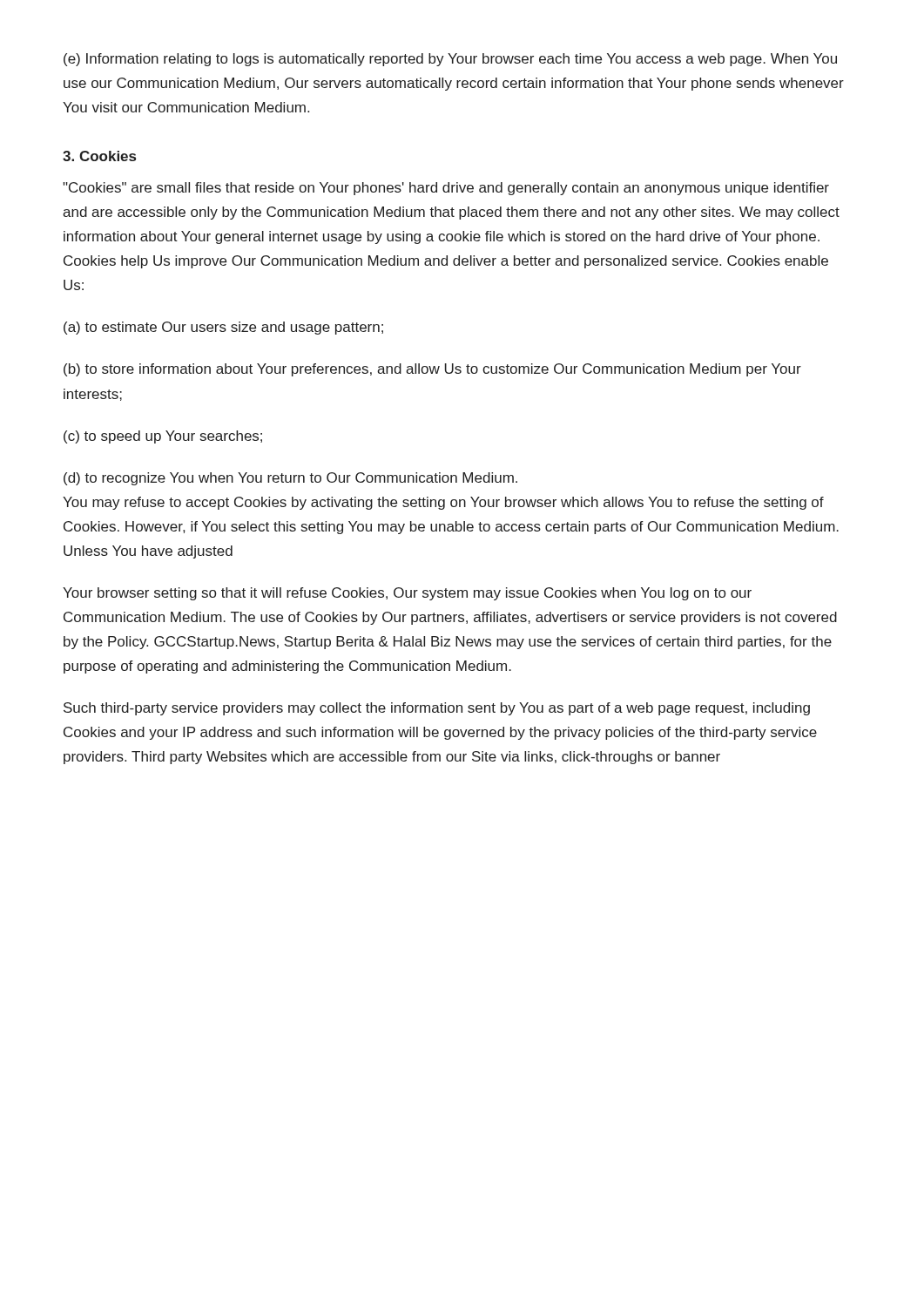Find the text block that reads "Such third-party service providers may collect the"
The height and width of the screenshot is (1307, 924).
440,732
